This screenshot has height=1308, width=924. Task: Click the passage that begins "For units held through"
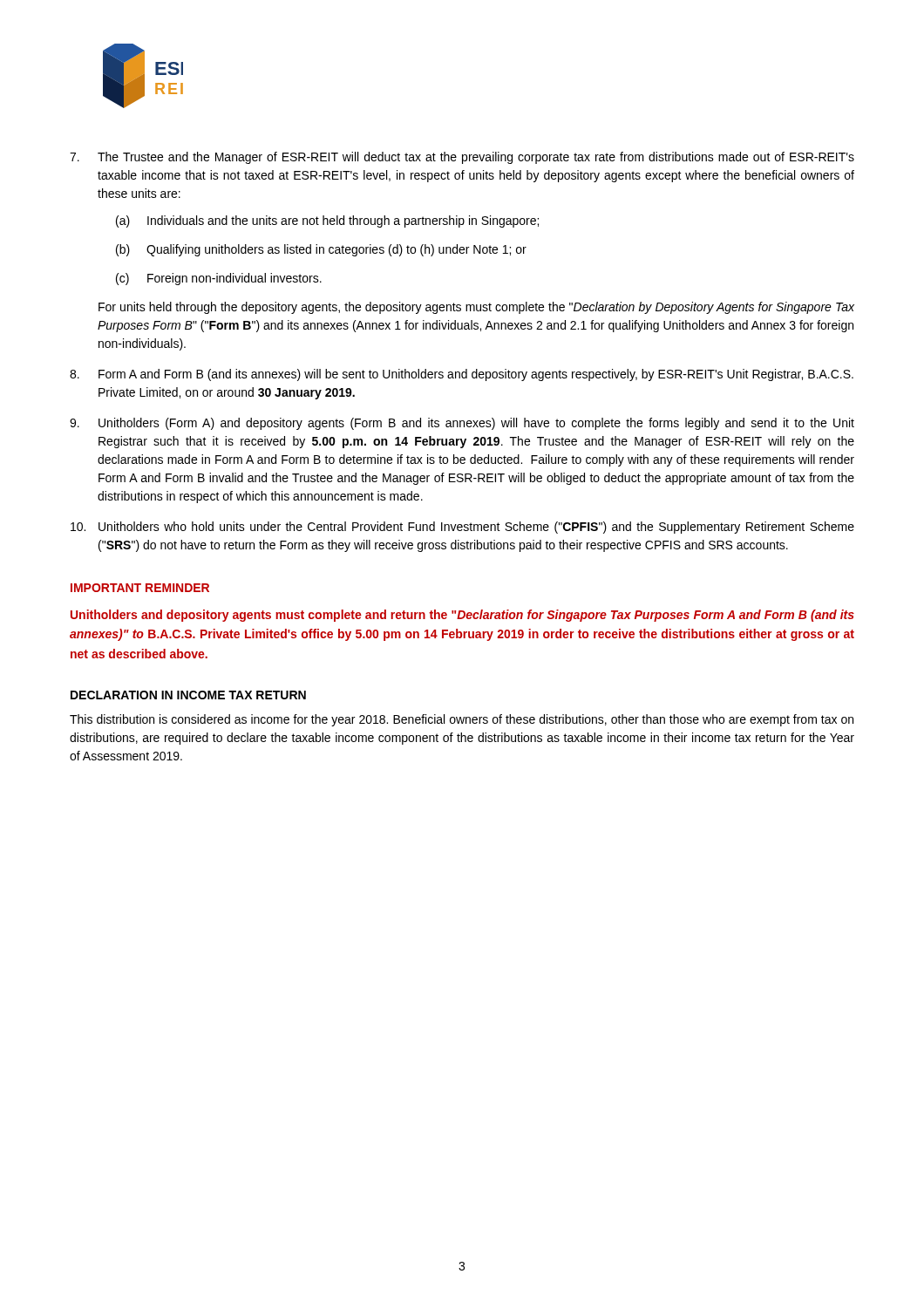coord(476,325)
